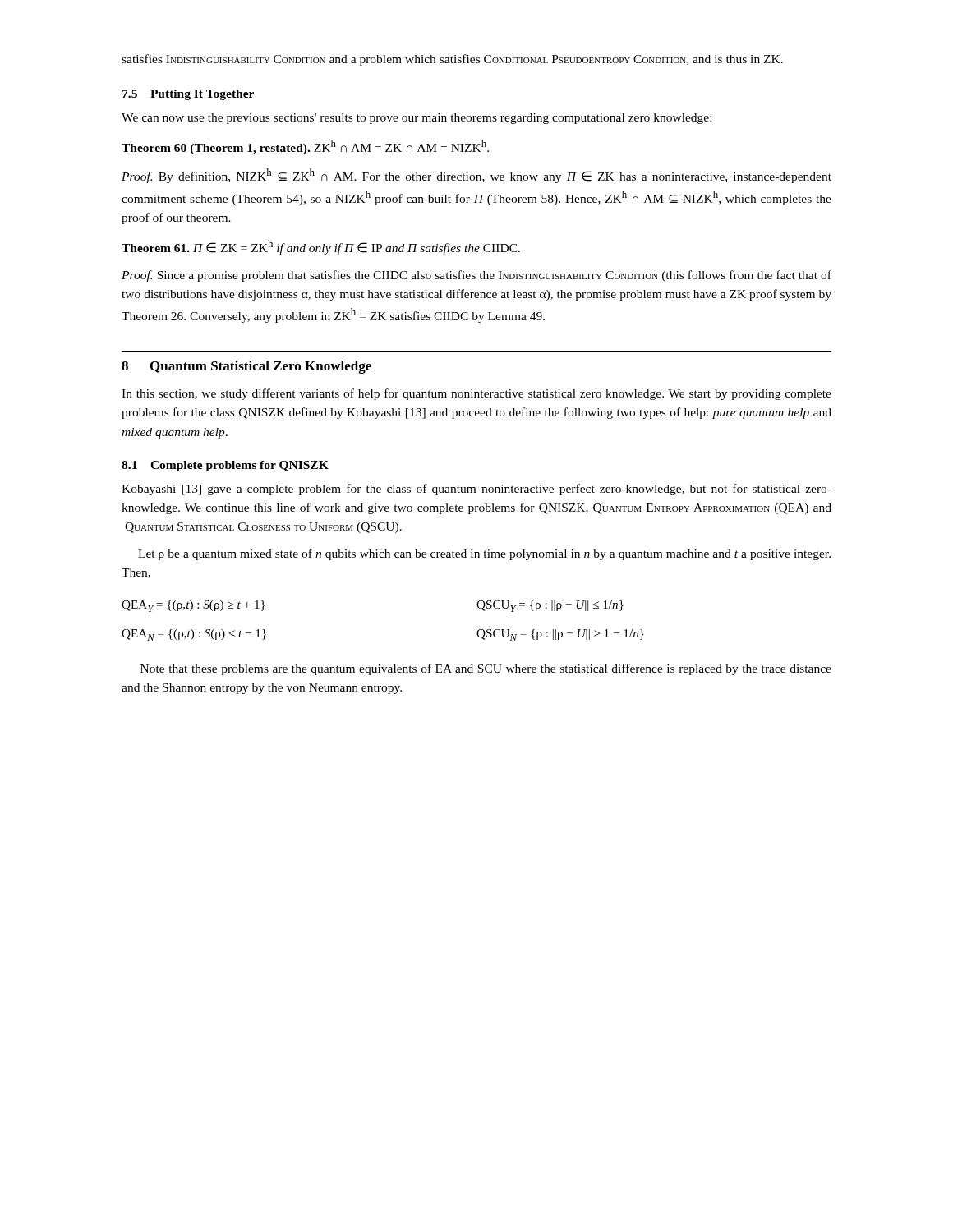Click on the text starting "8 Quantum Statistical Zero"
953x1232 pixels.
coord(247,366)
